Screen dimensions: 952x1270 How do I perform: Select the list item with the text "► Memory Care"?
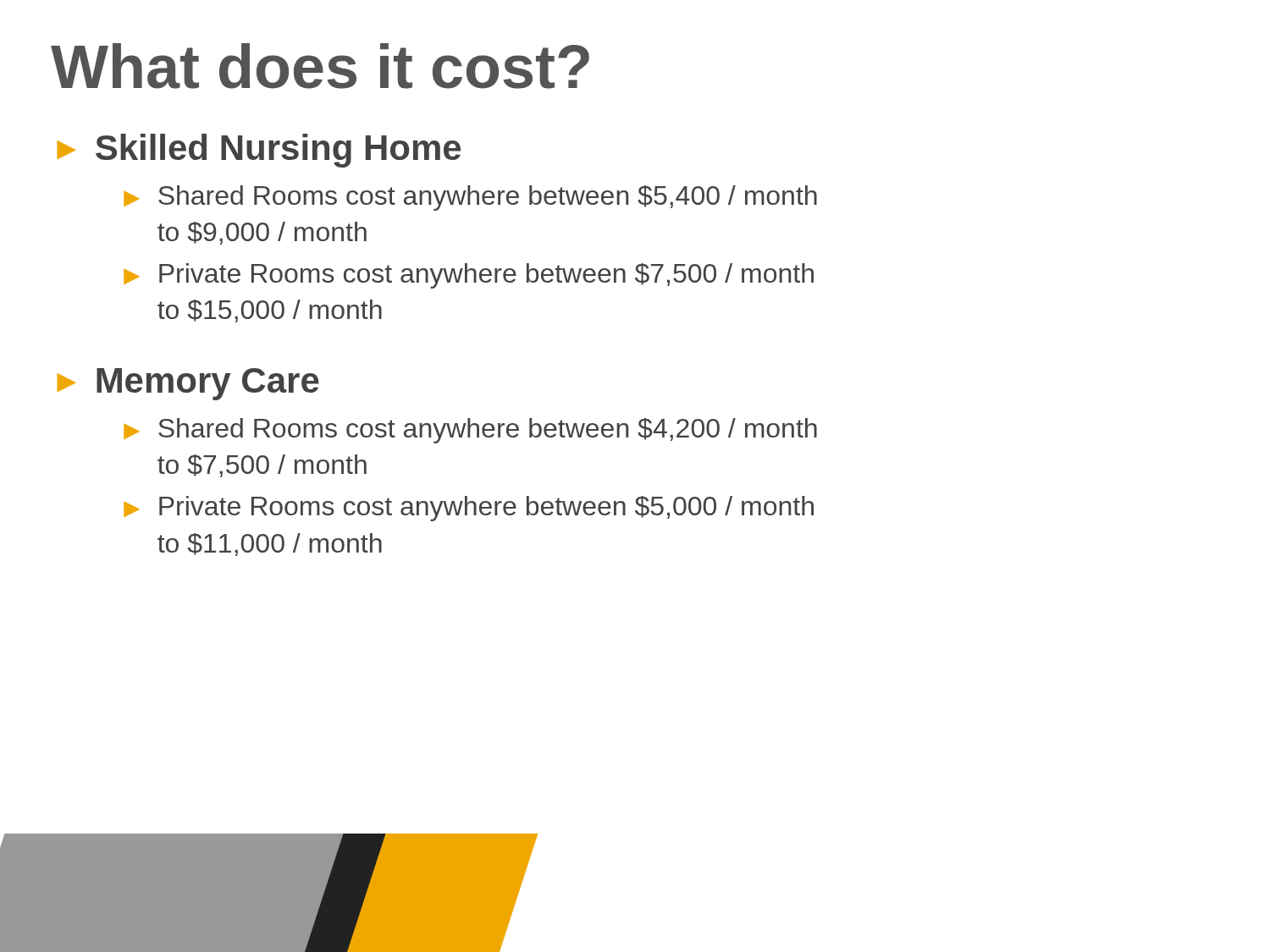pyautogui.click(x=185, y=381)
